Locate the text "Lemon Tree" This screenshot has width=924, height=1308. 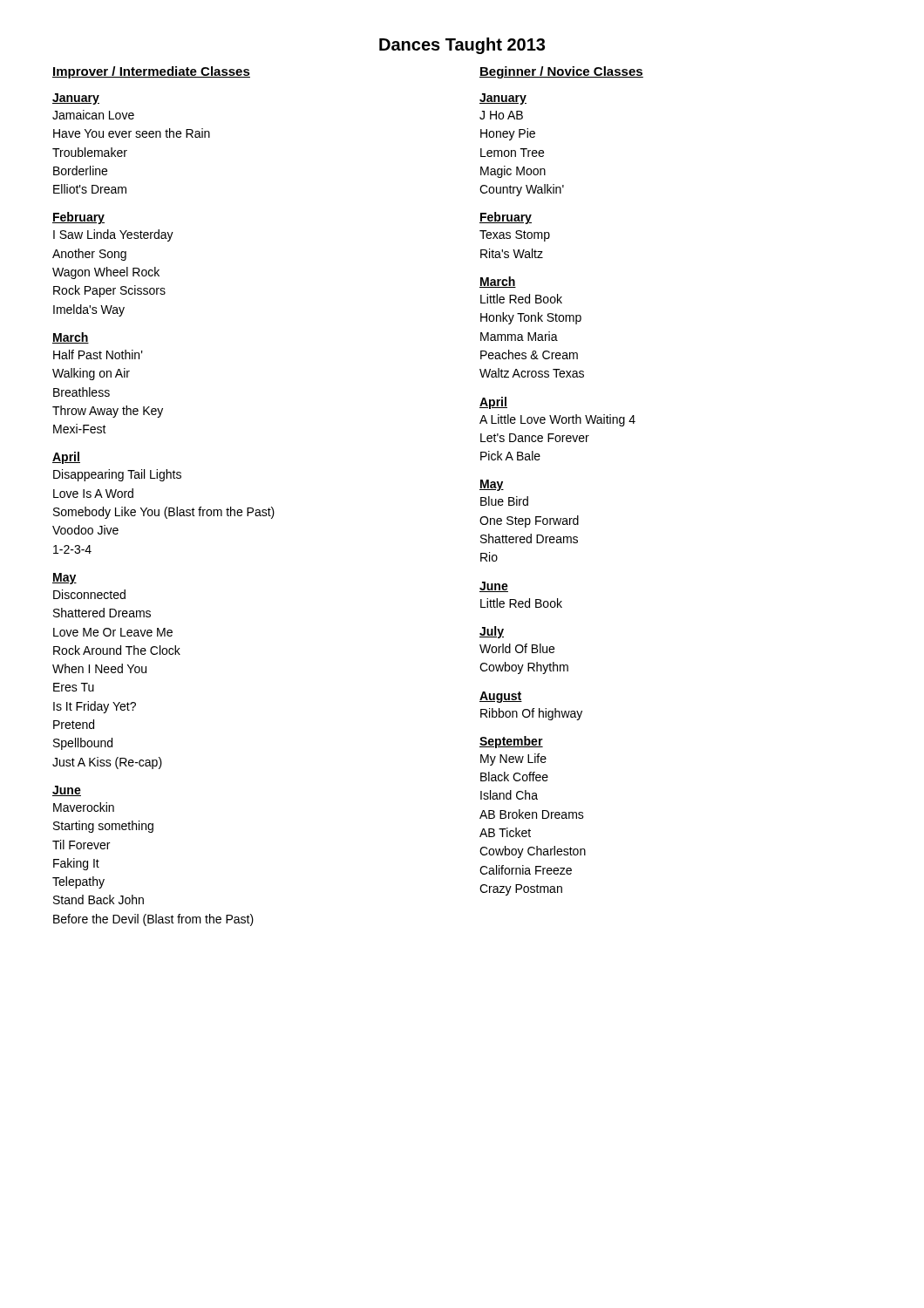click(x=512, y=152)
